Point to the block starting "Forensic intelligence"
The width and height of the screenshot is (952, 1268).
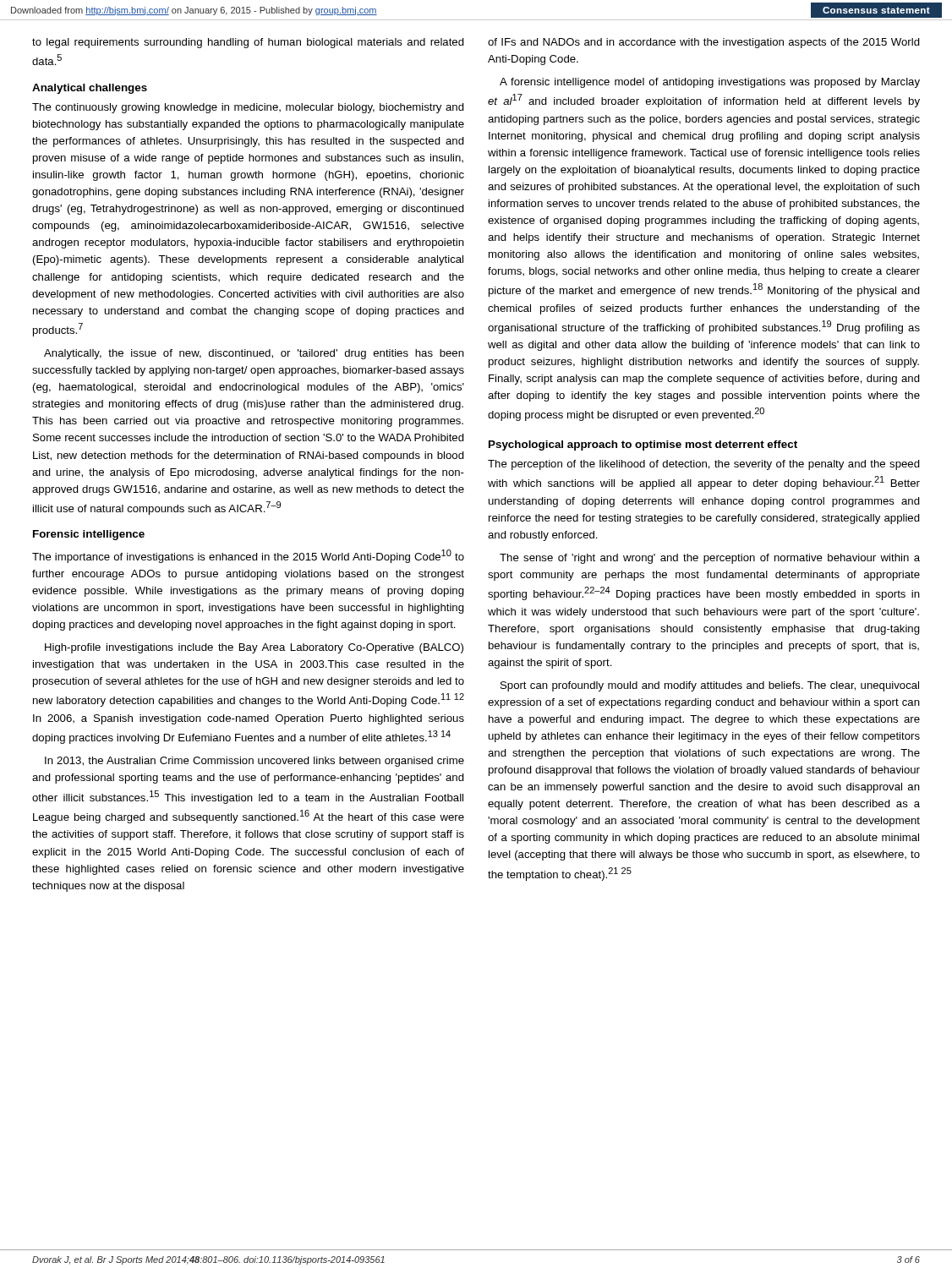(88, 534)
